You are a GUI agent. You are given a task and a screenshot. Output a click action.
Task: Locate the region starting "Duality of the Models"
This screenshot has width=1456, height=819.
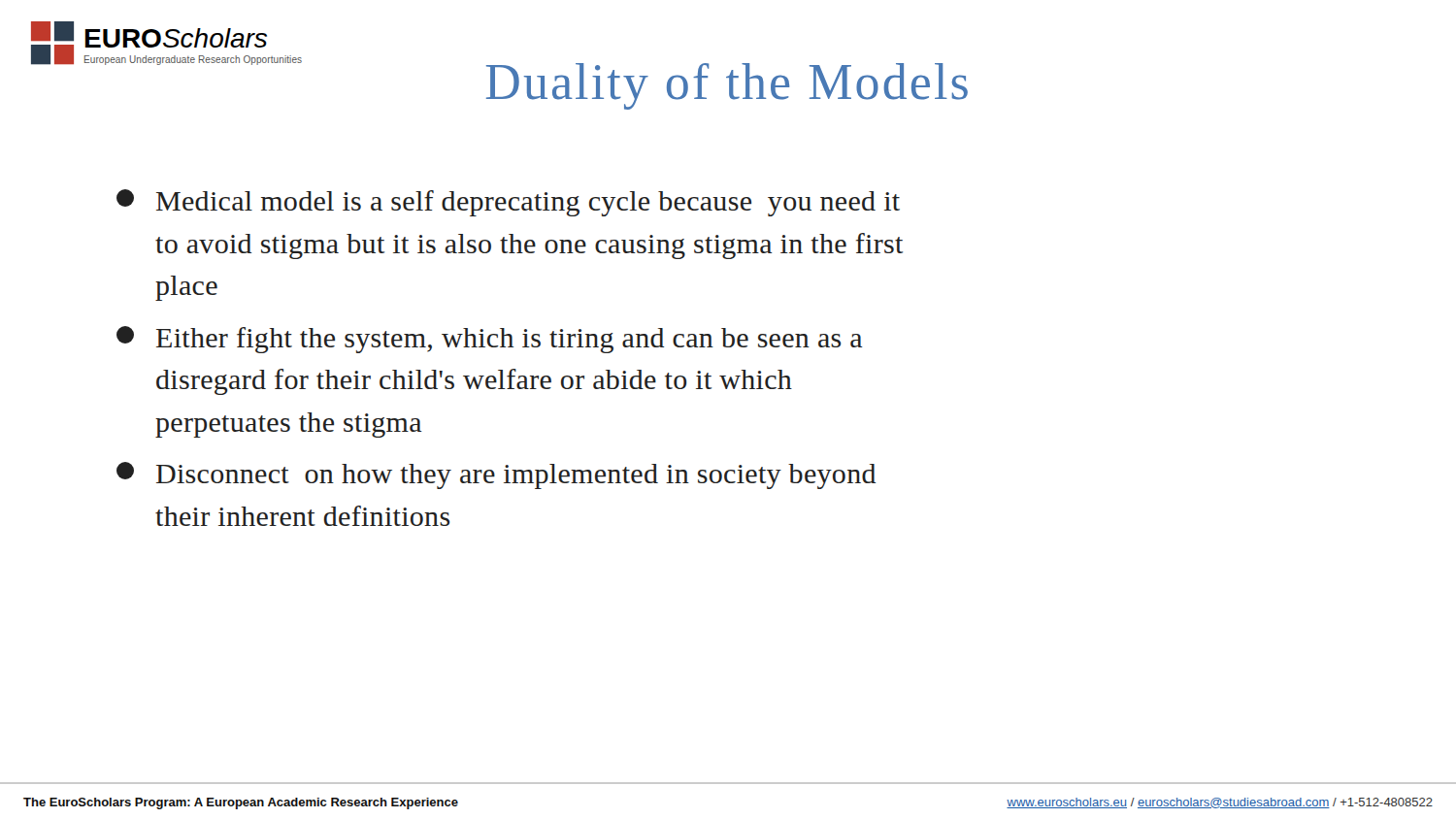728,82
